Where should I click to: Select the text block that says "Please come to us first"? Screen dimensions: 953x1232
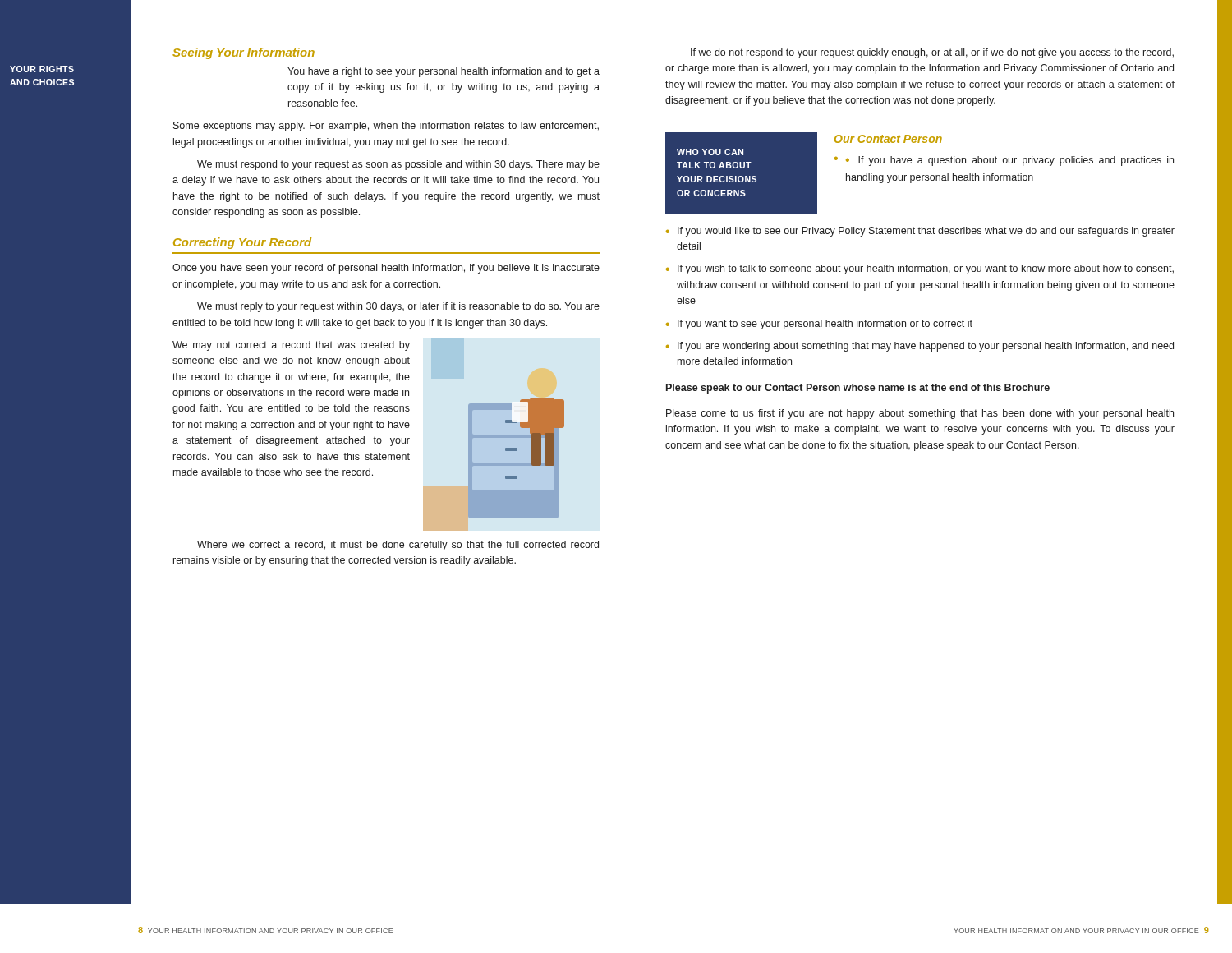coord(920,429)
